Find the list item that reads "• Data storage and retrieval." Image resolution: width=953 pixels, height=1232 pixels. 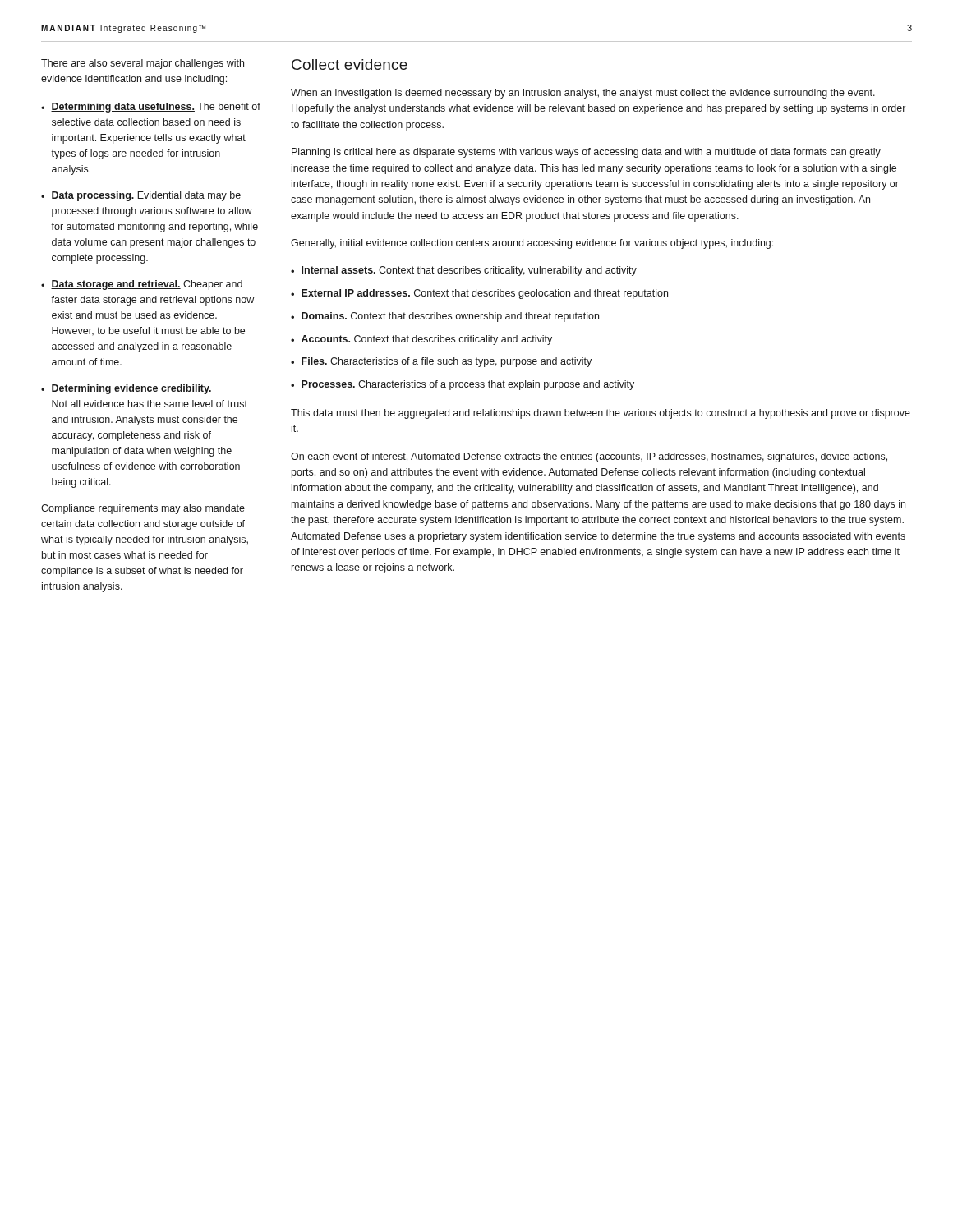[x=151, y=323]
